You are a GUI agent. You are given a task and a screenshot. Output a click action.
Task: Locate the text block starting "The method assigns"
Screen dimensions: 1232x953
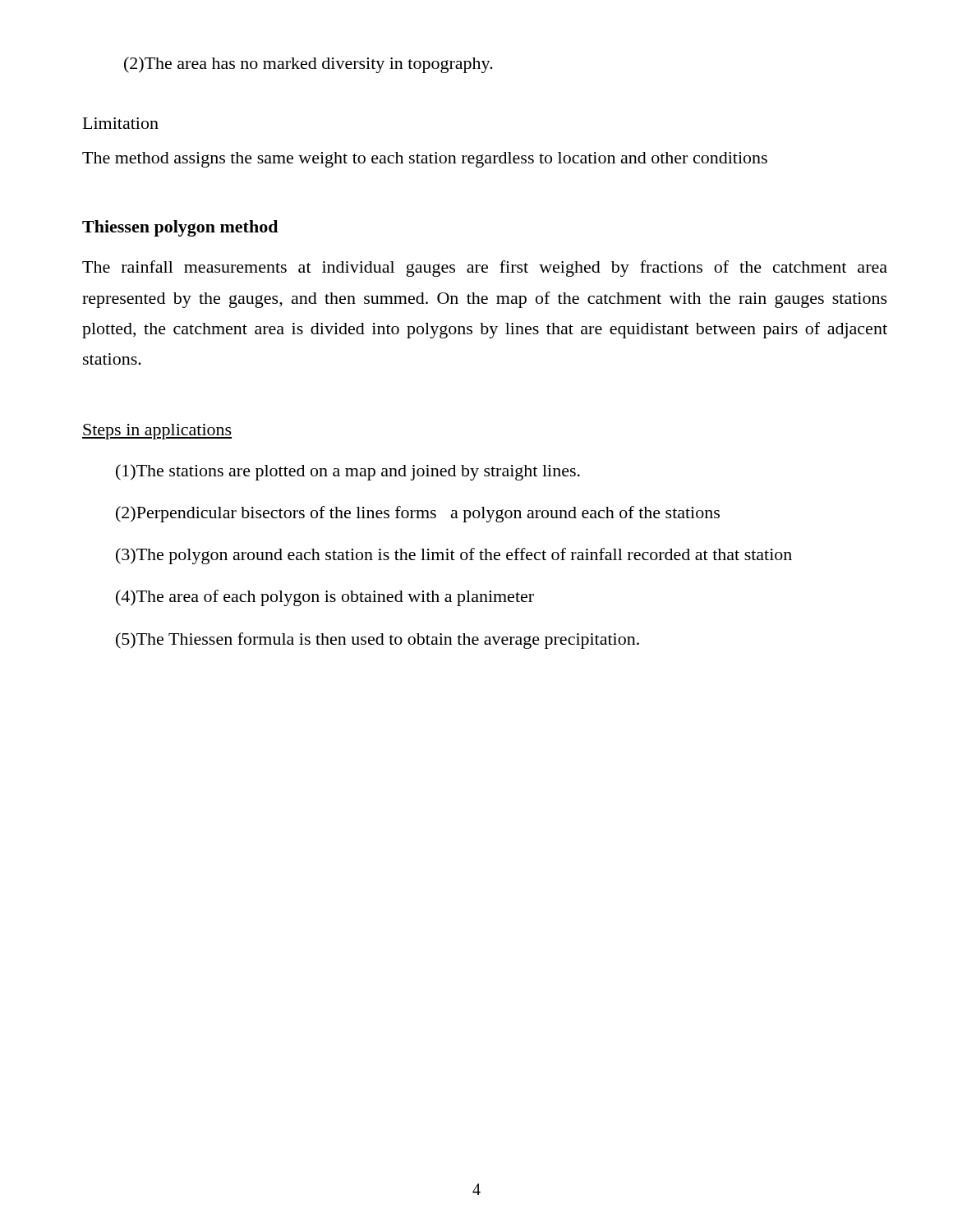pos(425,157)
